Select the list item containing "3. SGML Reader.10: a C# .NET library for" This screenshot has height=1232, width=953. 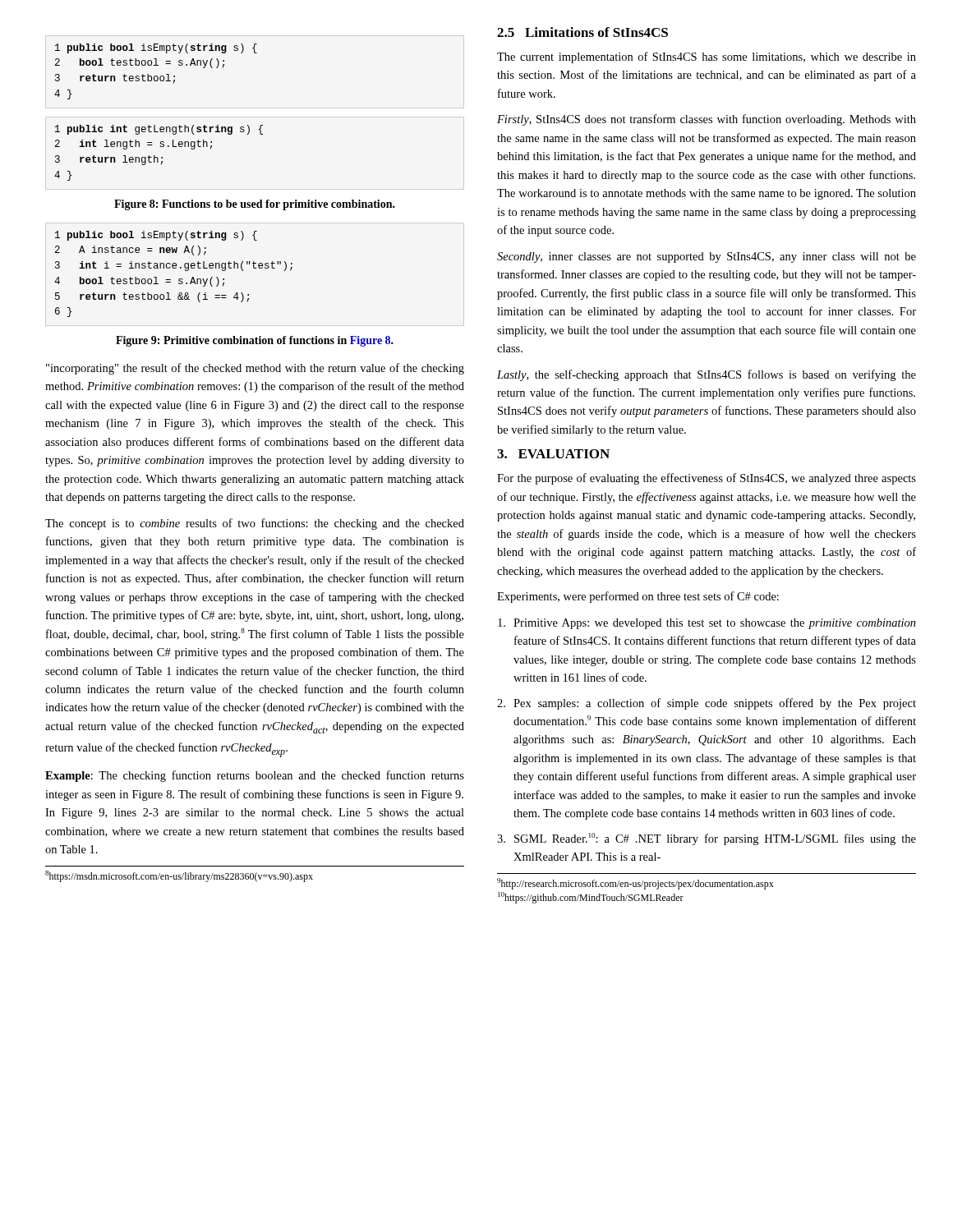coord(707,846)
